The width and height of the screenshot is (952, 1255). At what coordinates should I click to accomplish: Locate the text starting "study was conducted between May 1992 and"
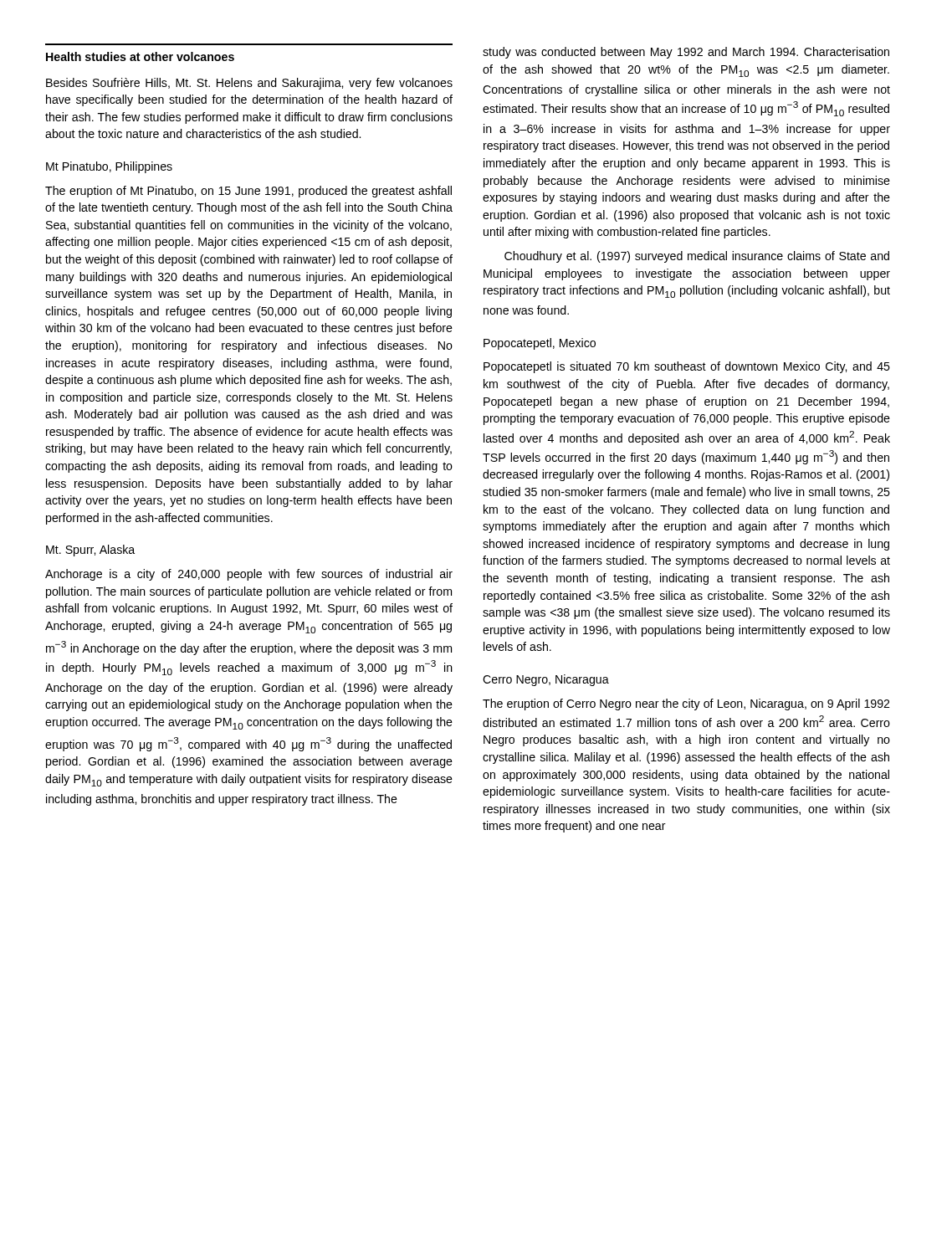tap(686, 181)
